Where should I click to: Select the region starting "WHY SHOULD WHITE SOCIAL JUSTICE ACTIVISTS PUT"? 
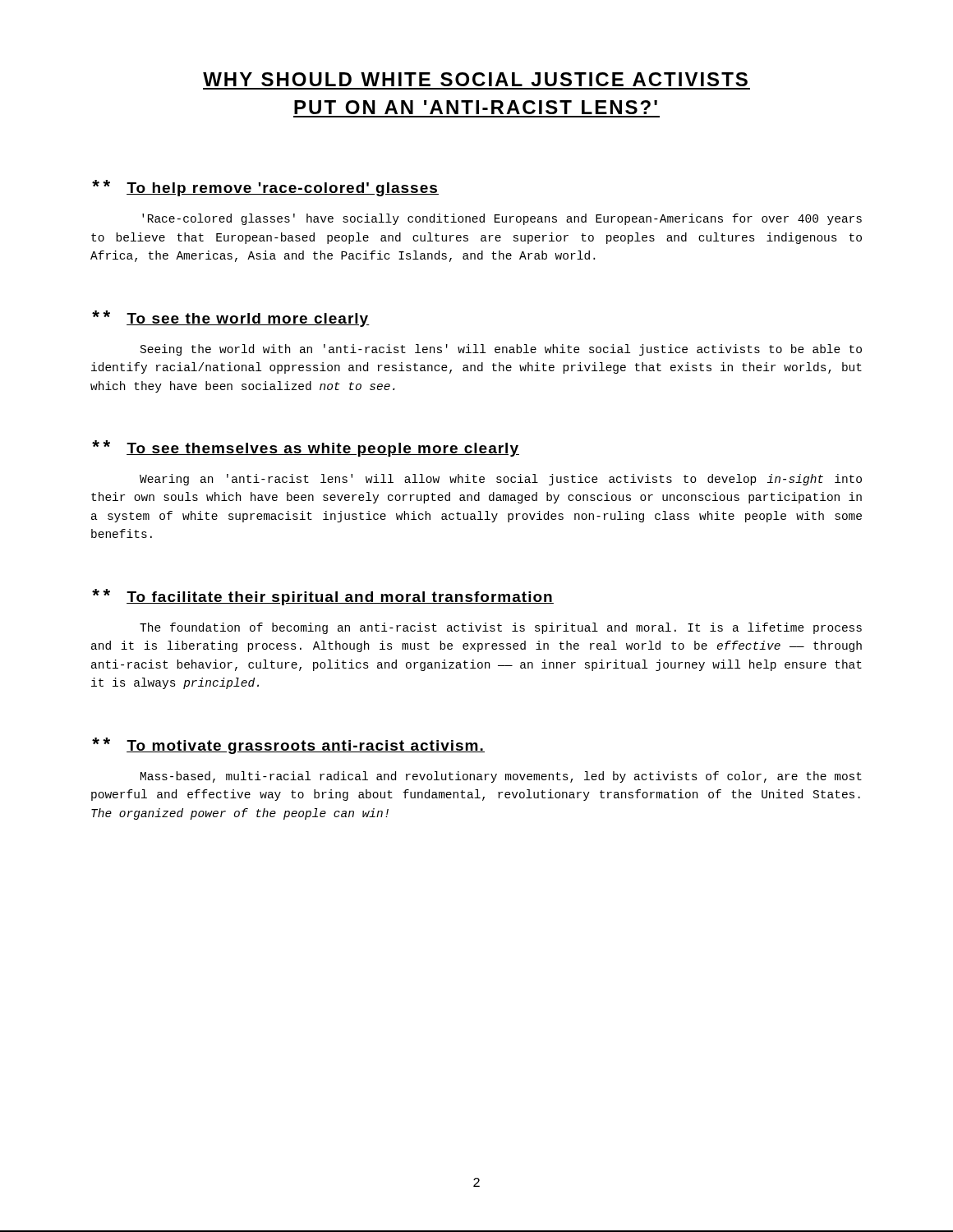click(476, 93)
